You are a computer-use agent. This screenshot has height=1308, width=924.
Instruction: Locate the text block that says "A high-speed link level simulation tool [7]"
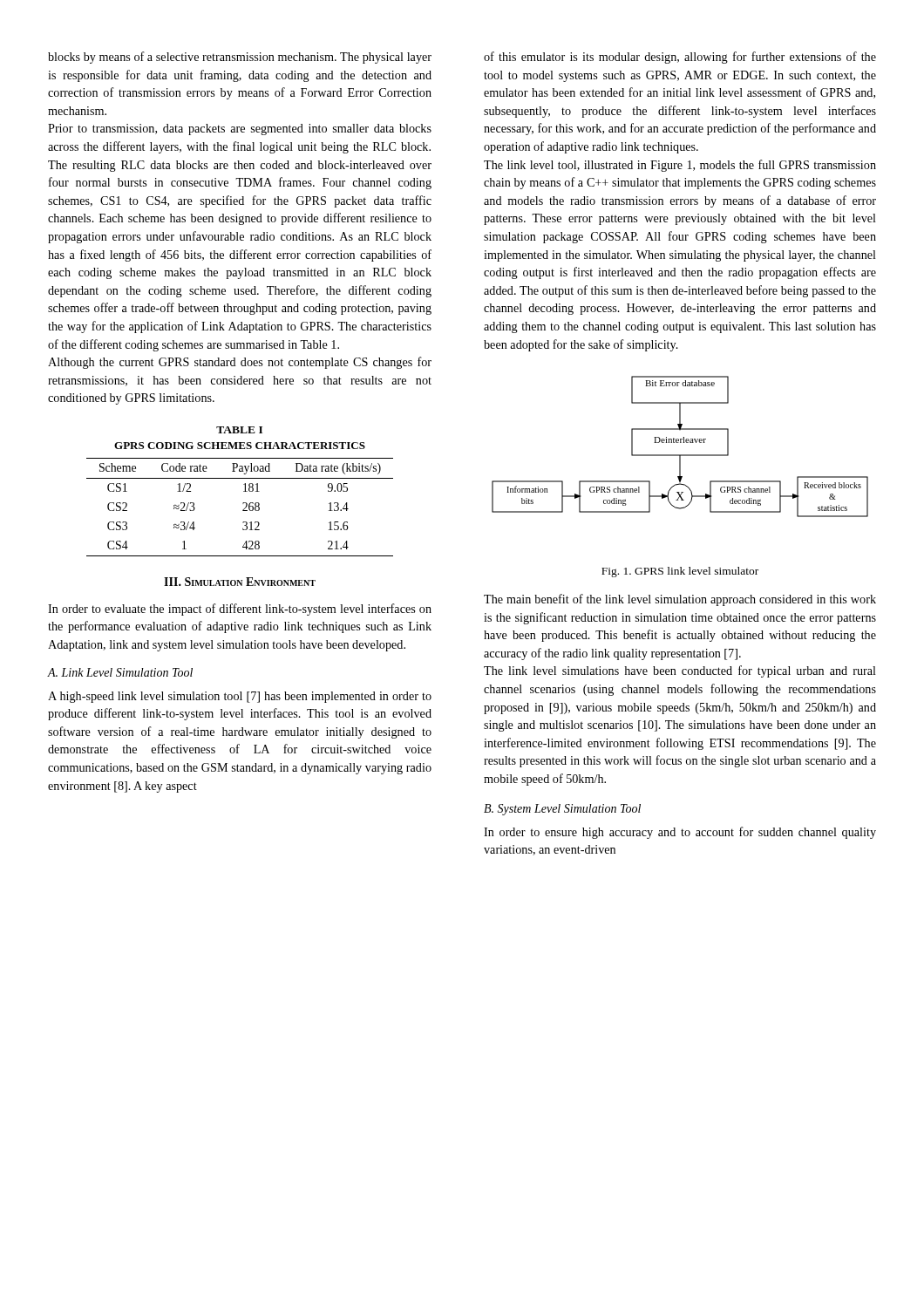click(240, 741)
